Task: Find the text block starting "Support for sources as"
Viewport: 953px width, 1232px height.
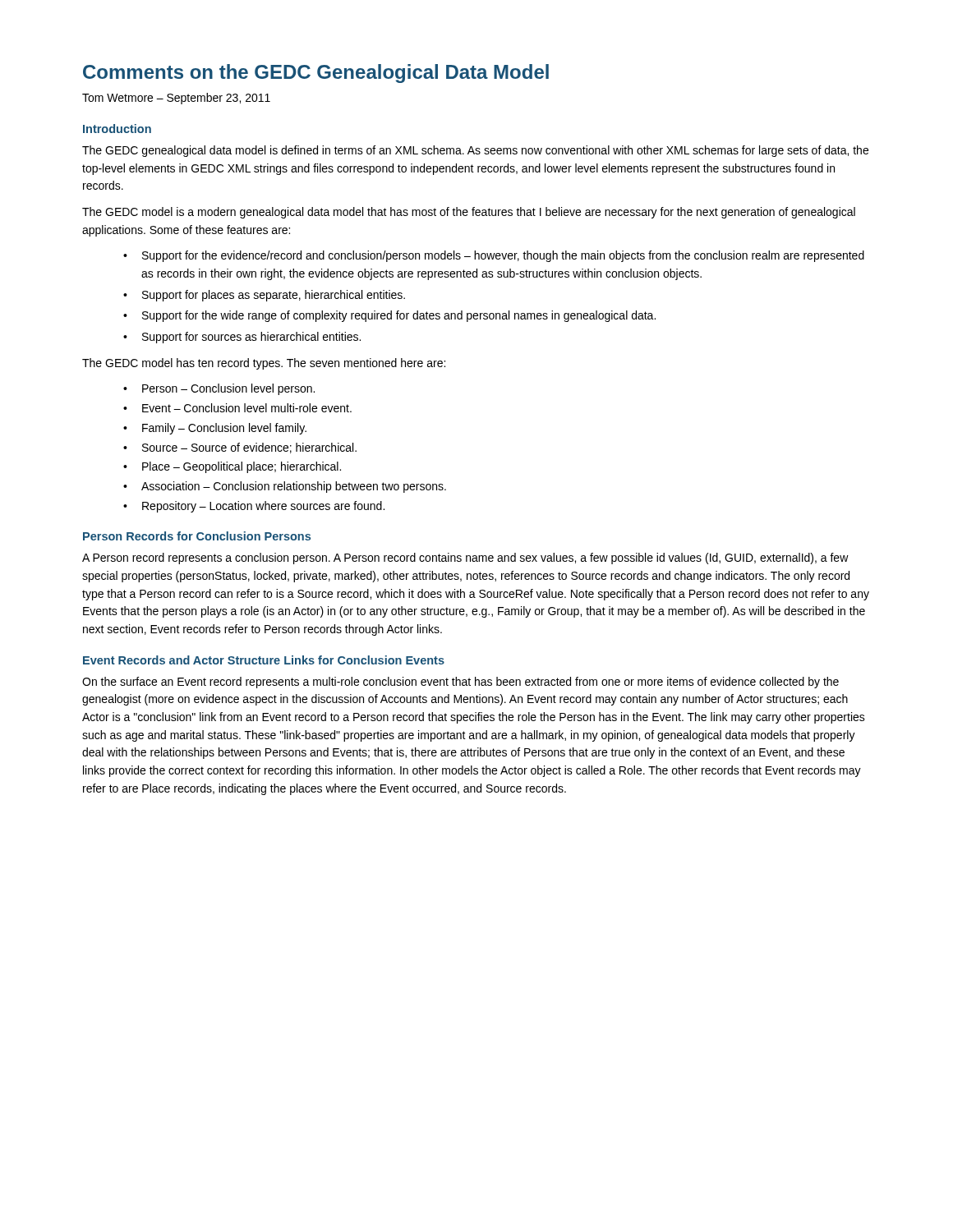Action: (252, 337)
